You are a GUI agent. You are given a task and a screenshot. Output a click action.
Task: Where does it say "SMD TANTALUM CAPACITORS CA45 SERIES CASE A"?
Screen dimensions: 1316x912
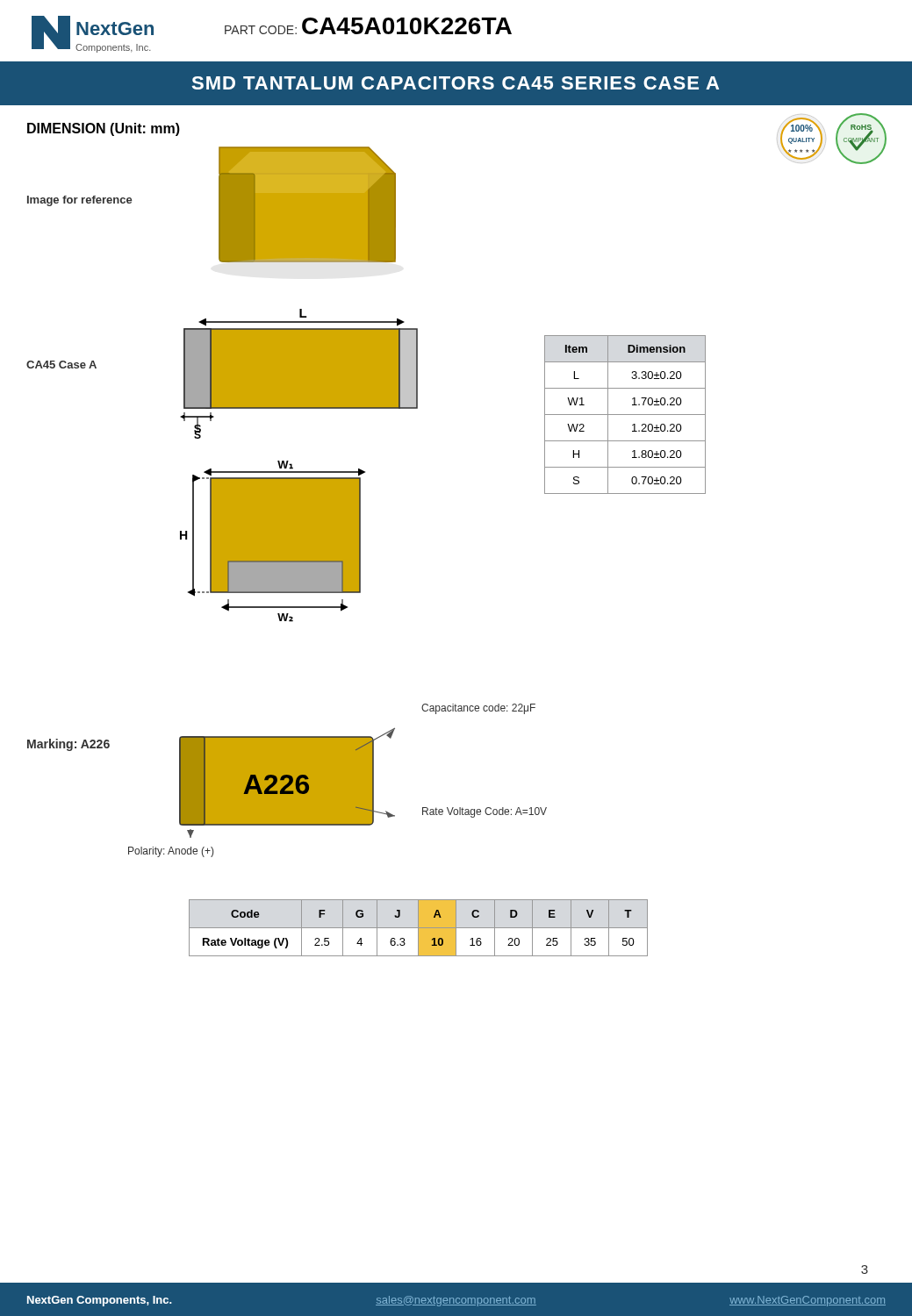point(456,83)
